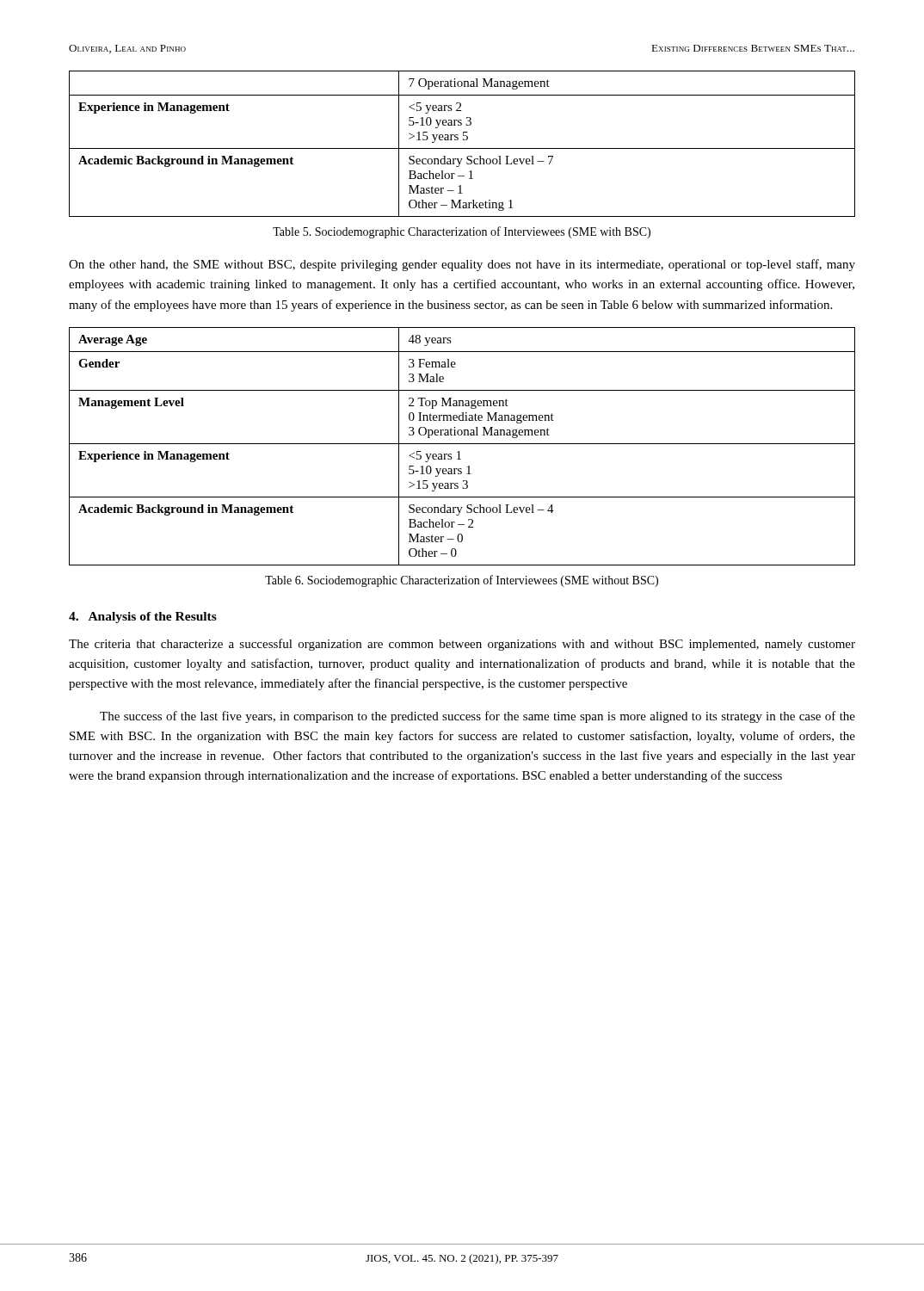Locate the caption that says "Table 5. Sociodemographic"
Image resolution: width=924 pixels, height=1291 pixels.
[462, 232]
